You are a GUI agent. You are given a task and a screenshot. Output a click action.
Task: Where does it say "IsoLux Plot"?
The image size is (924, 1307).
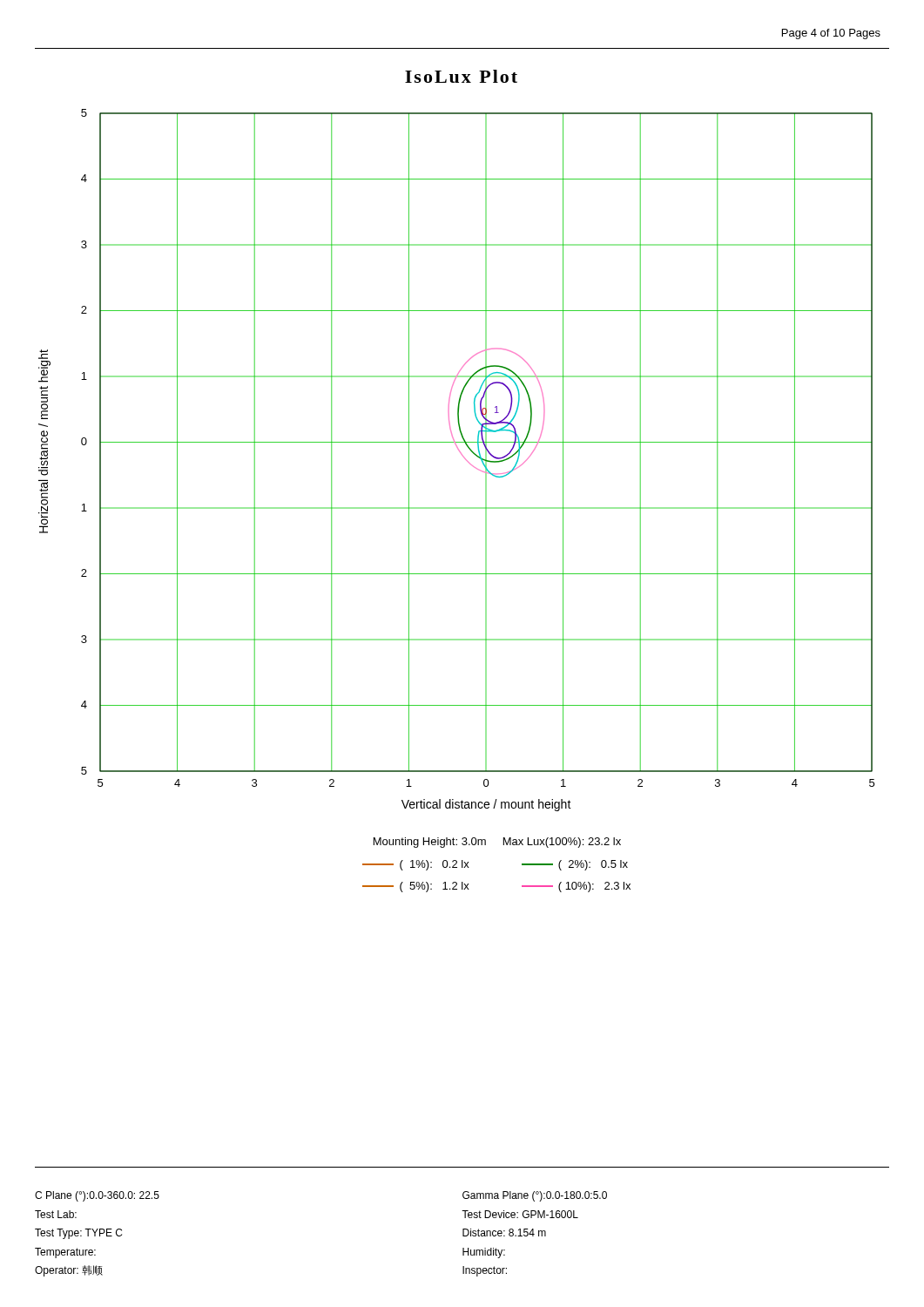462,76
